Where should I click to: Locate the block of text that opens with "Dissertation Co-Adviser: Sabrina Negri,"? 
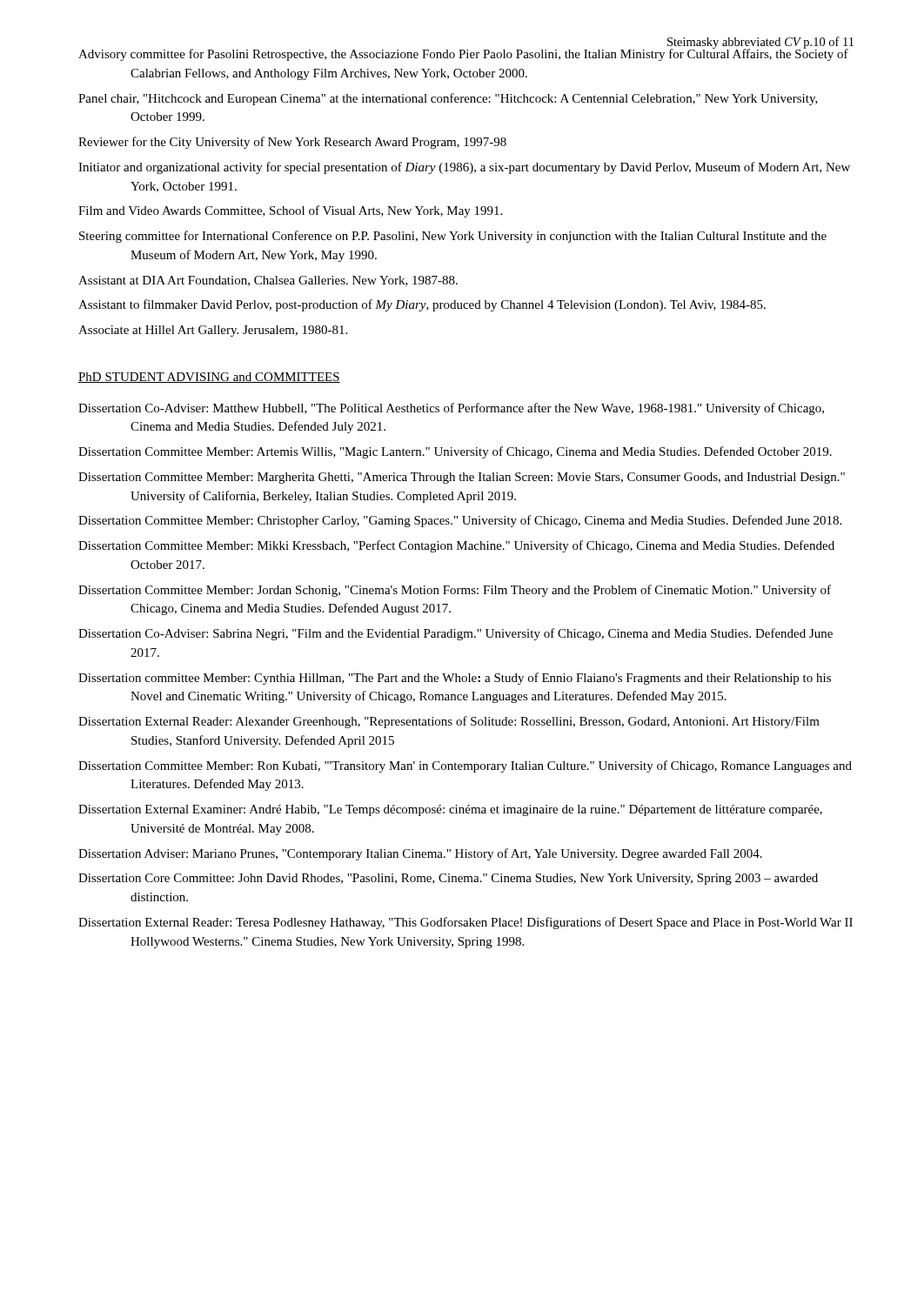tap(466, 644)
